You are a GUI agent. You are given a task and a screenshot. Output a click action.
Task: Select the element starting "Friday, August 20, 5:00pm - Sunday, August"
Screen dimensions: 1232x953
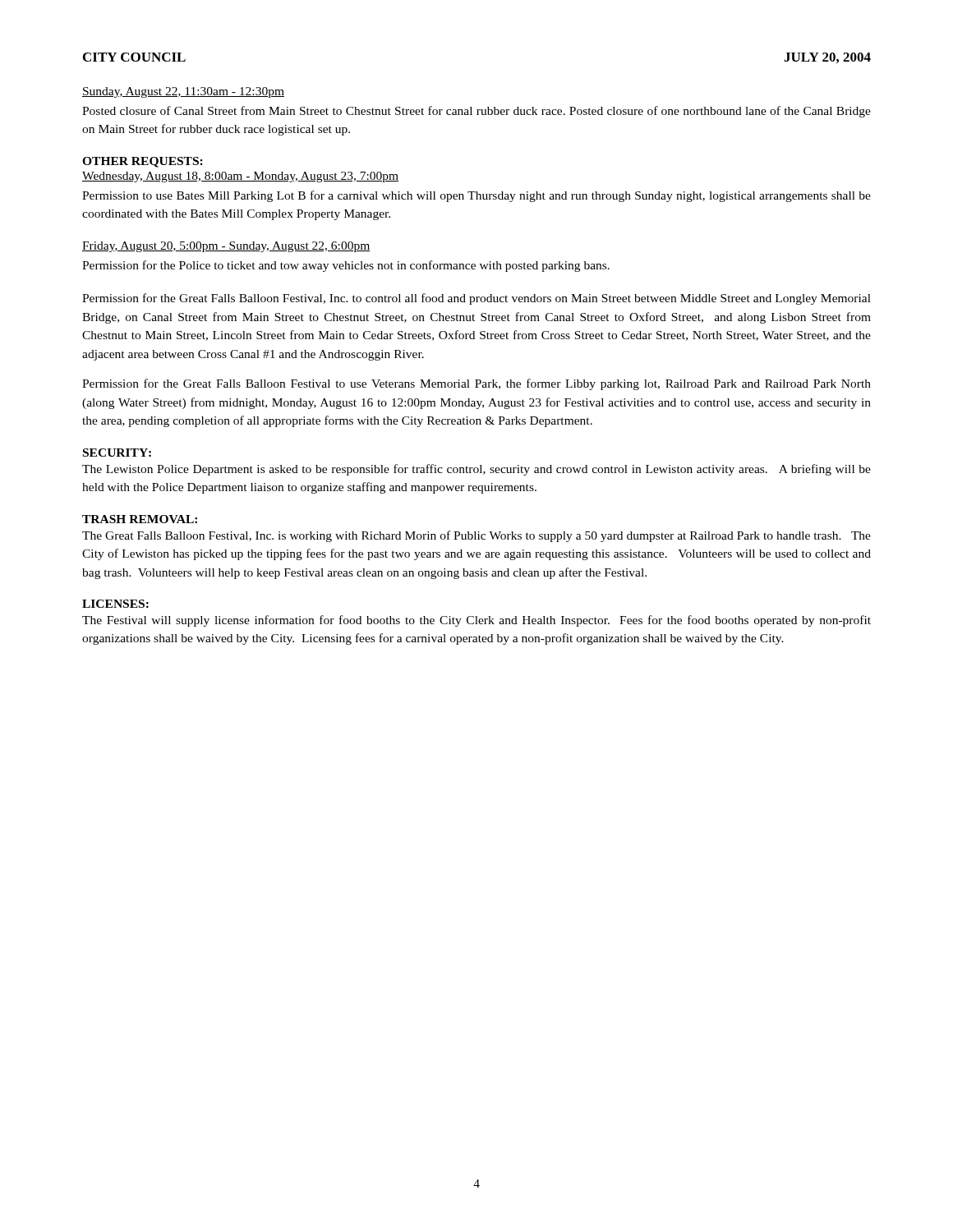(476, 256)
